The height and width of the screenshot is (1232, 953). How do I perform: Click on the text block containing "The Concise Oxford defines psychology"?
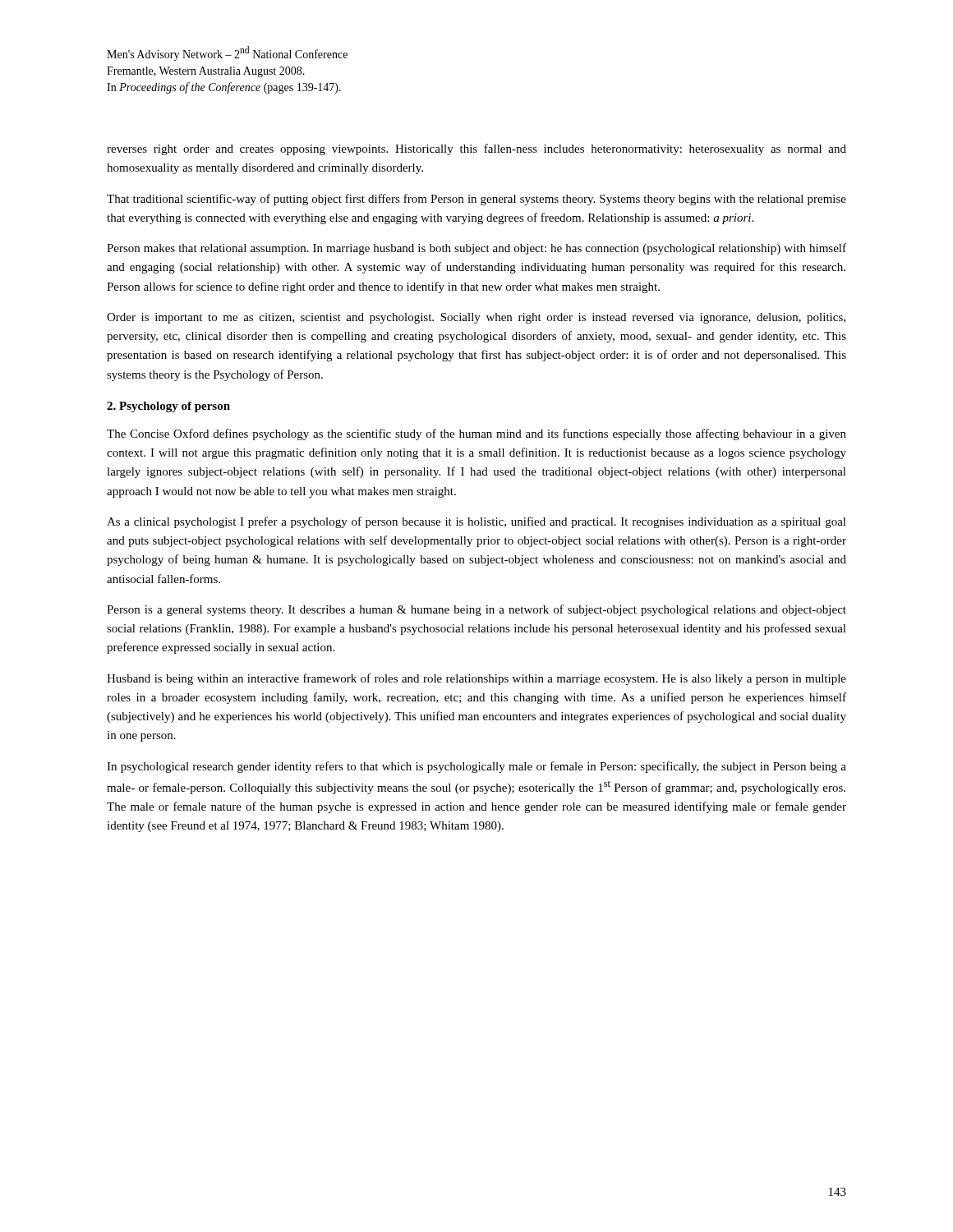tap(476, 462)
